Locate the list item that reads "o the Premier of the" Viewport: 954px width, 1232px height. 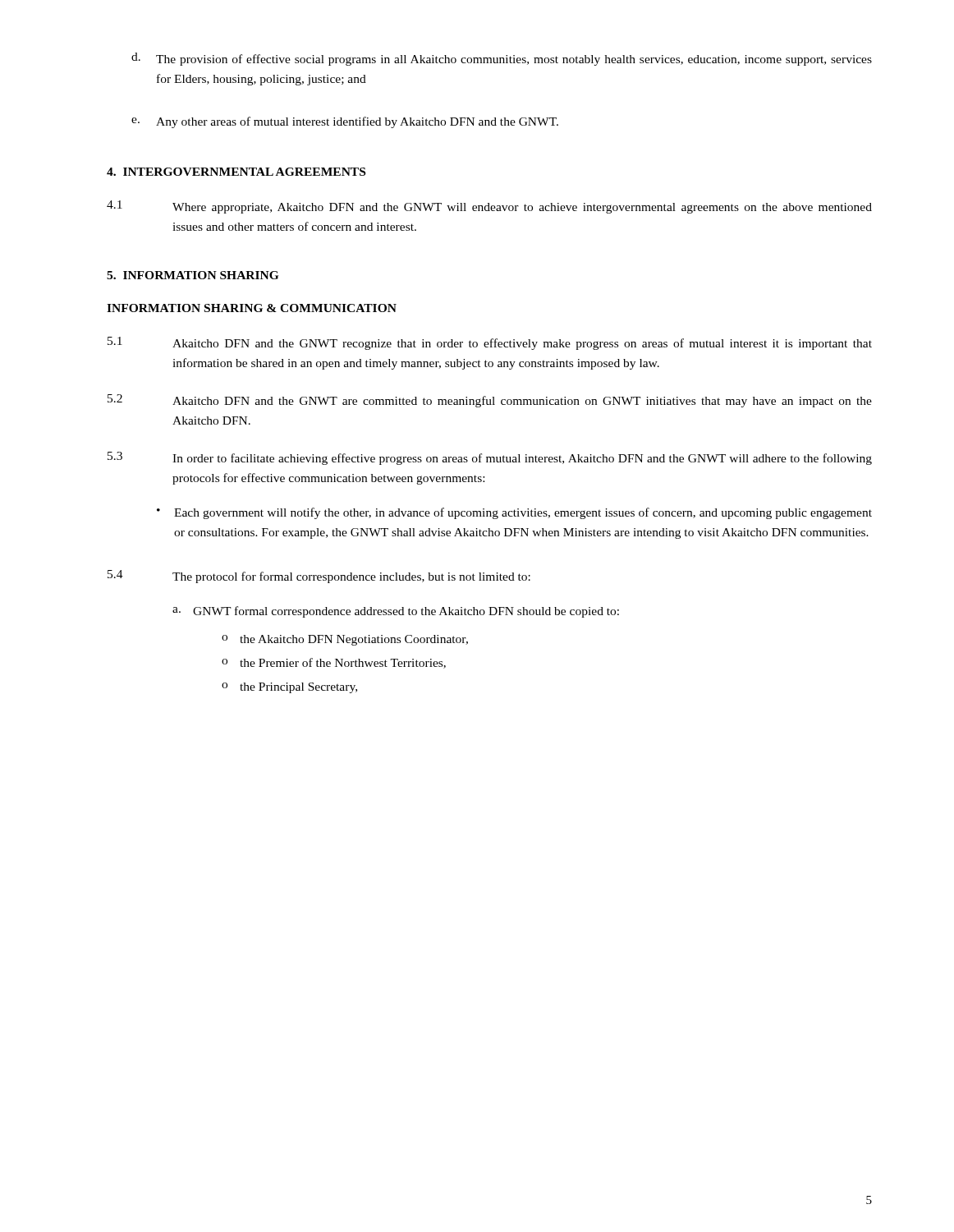pyautogui.click(x=334, y=663)
